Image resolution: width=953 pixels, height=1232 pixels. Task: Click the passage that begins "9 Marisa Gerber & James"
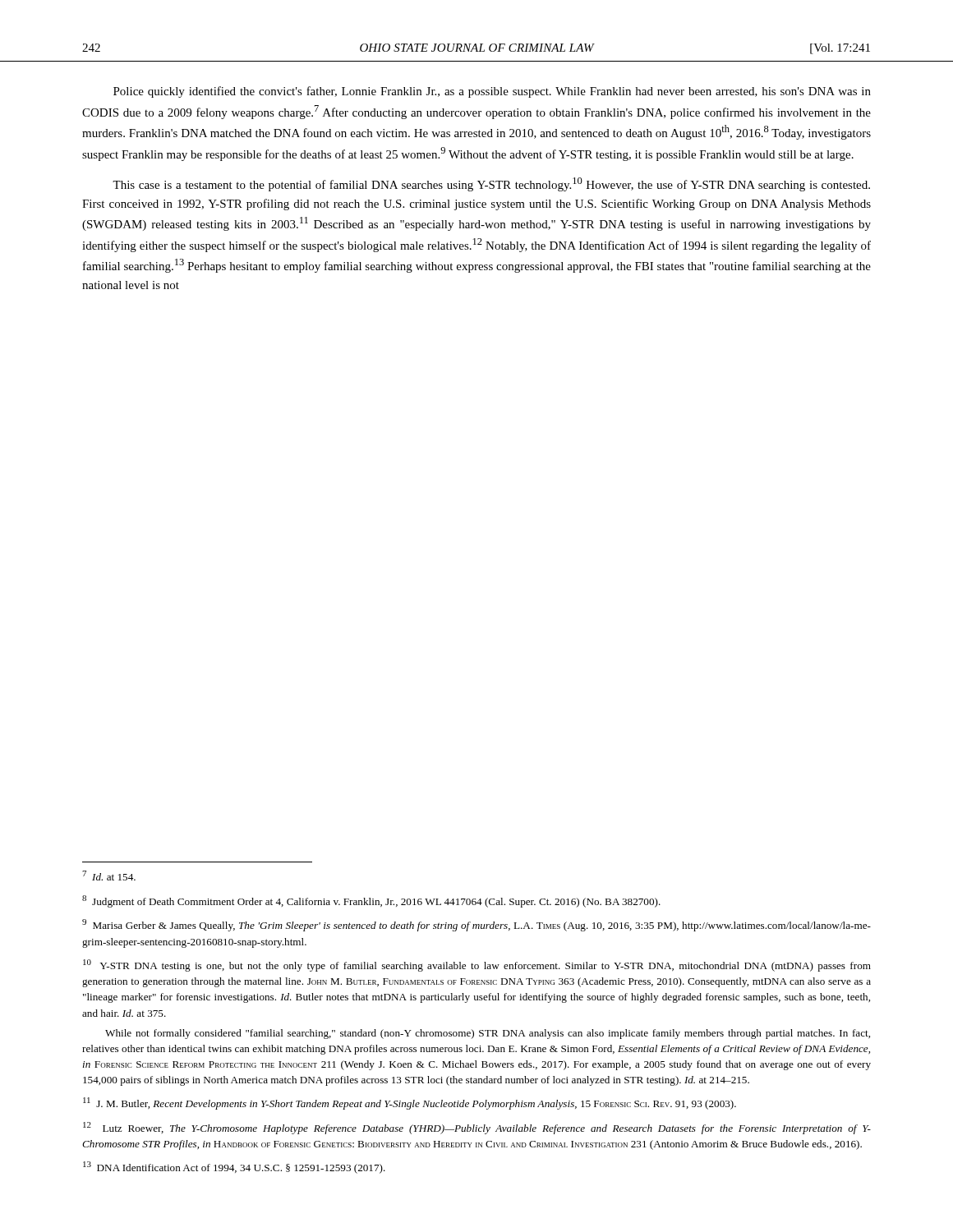pyautogui.click(x=476, y=933)
